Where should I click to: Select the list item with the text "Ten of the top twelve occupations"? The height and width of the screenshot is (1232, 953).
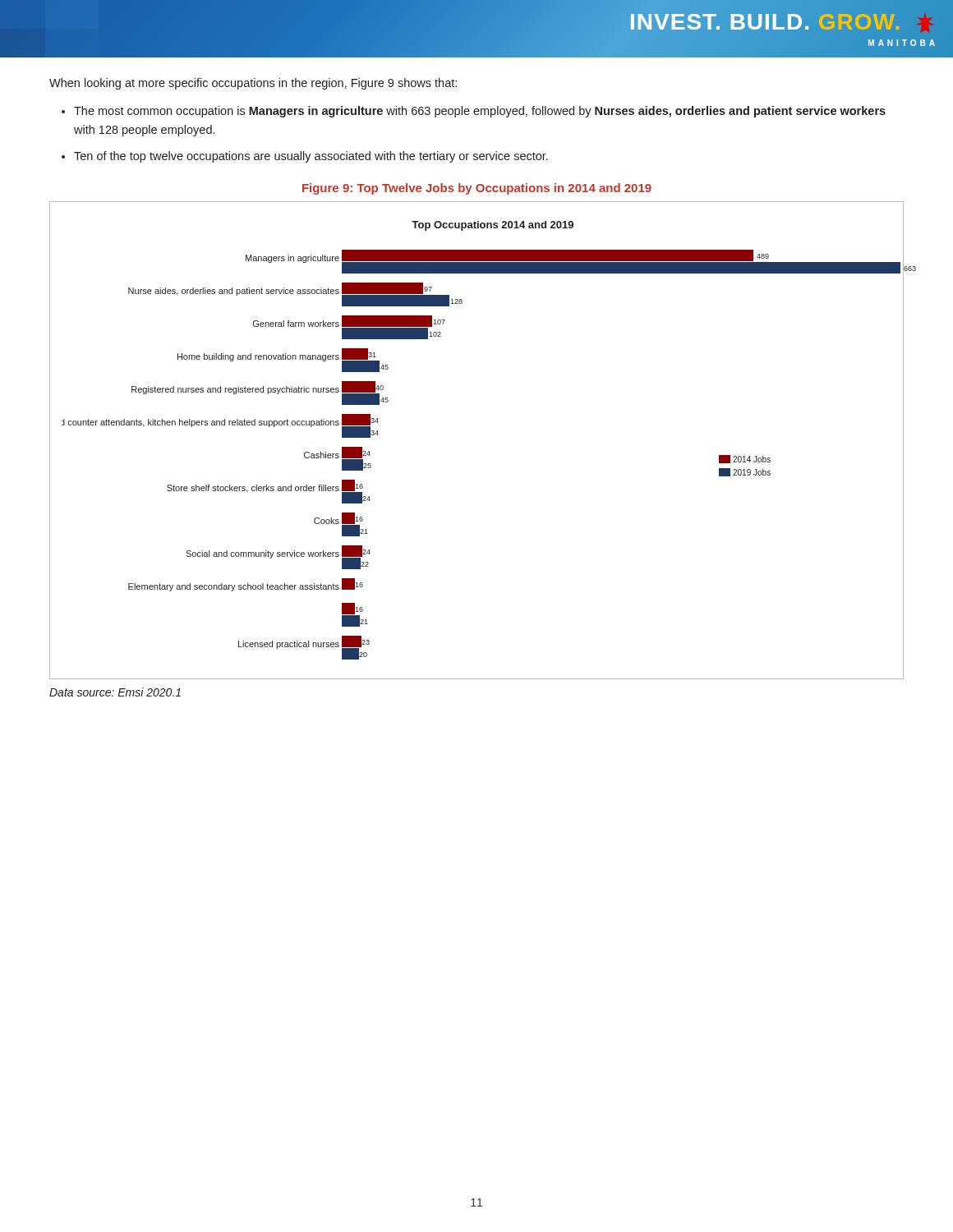311,156
